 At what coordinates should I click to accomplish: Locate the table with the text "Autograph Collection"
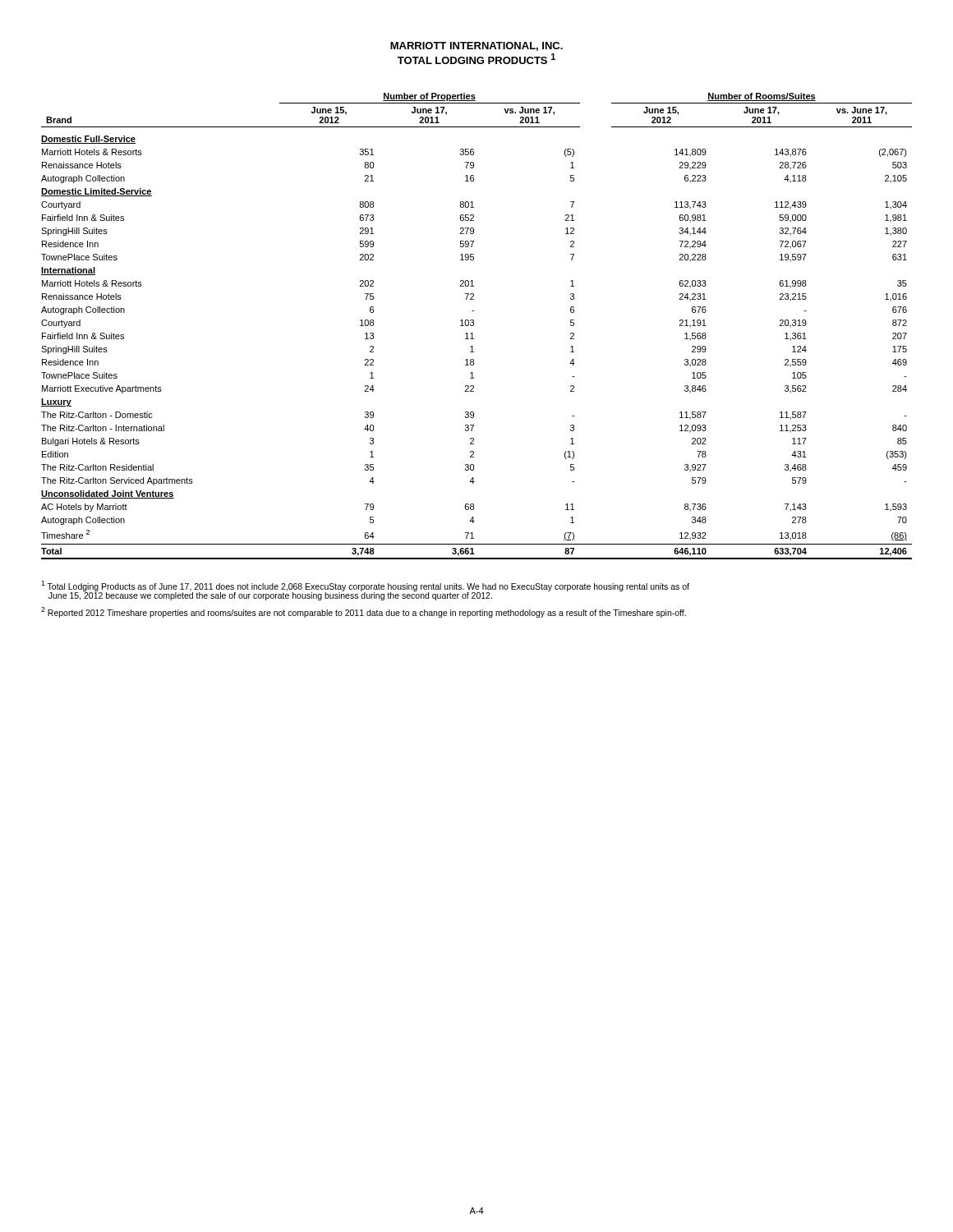[476, 325]
